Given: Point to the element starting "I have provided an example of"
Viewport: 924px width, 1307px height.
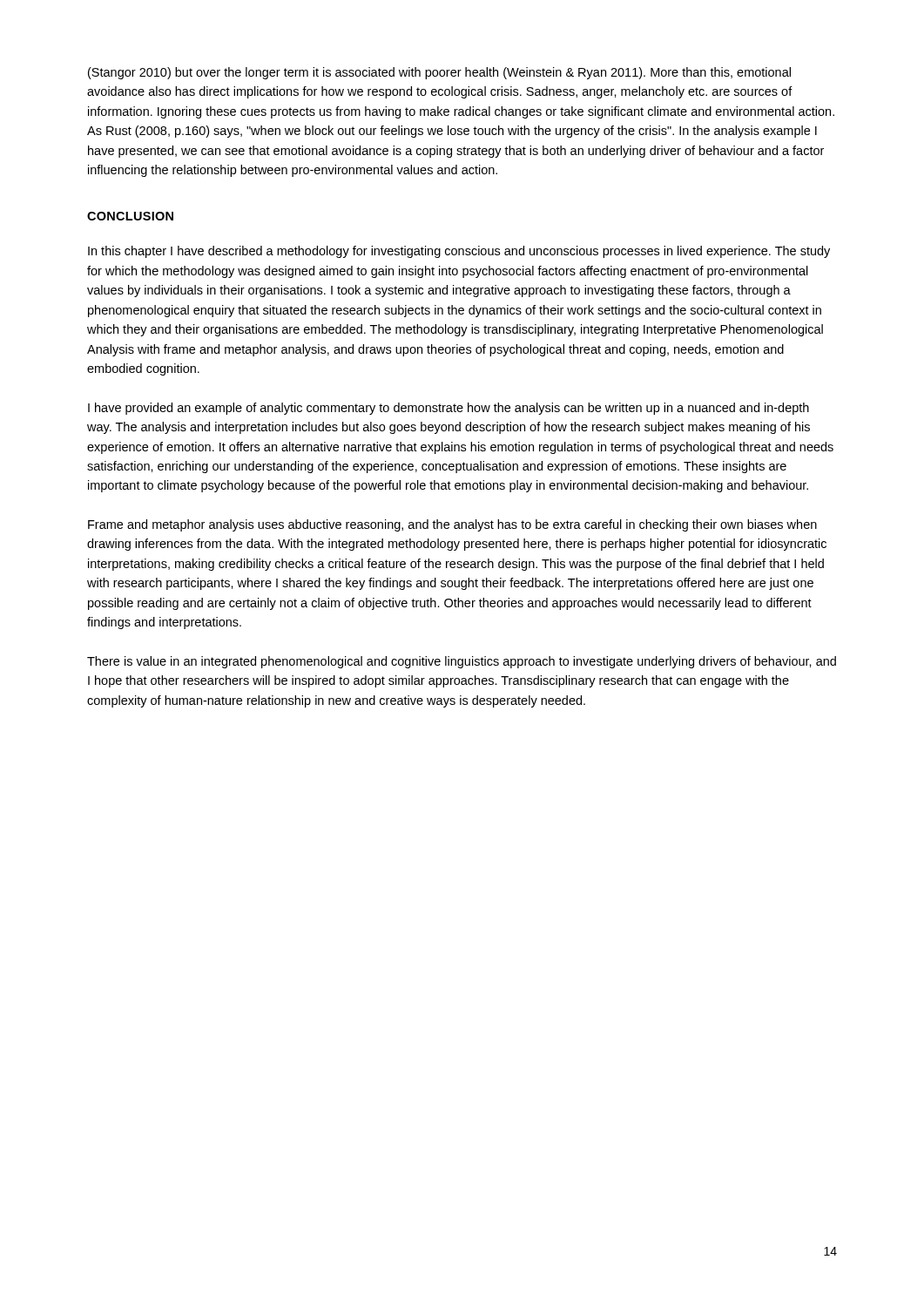Looking at the screenshot, I should tap(460, 447).
